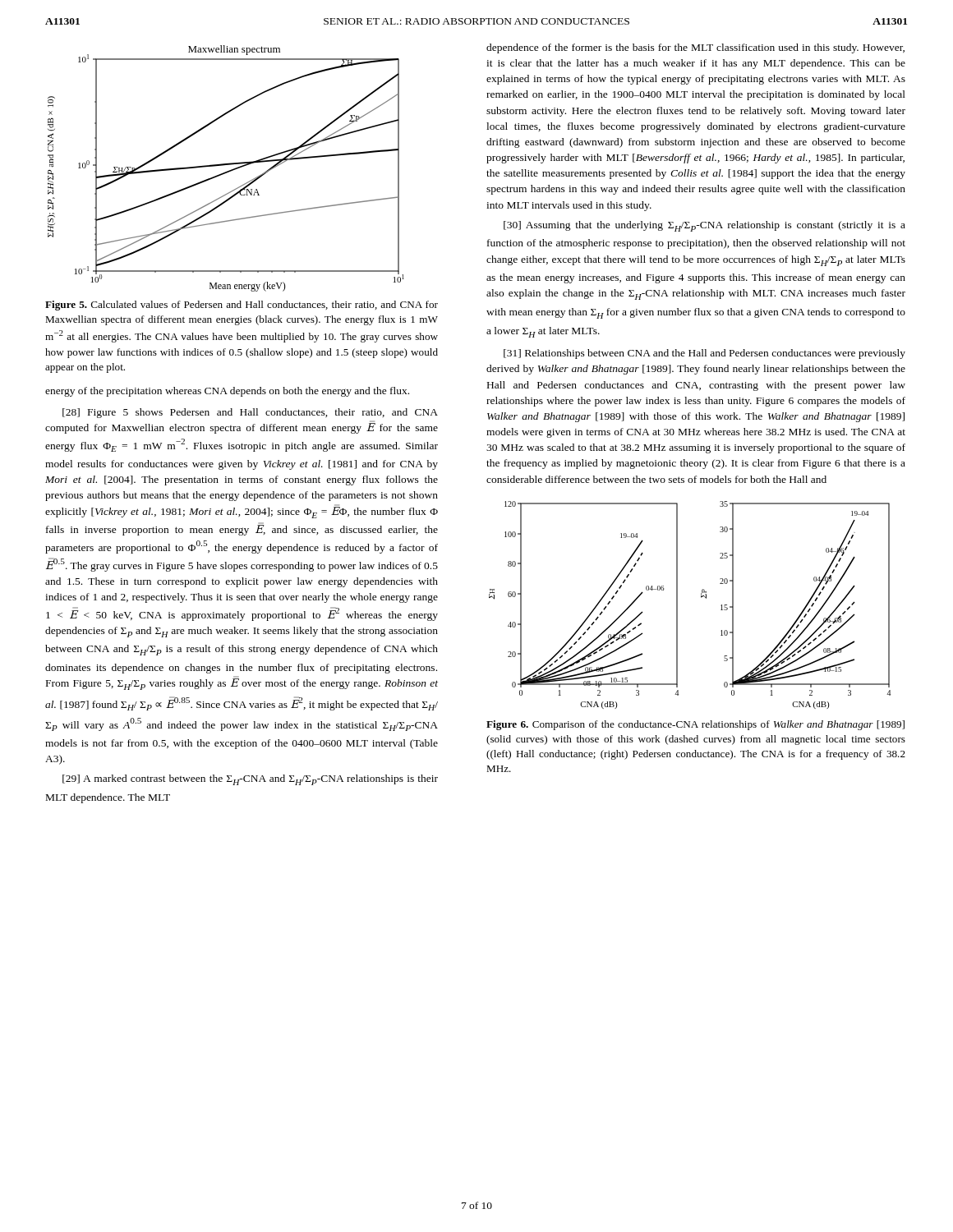This screenshot has height=1232, width=953.
Task: Point to the block beginning "[30] Assuming that the underlying"
Action: [x=696, y=278]
